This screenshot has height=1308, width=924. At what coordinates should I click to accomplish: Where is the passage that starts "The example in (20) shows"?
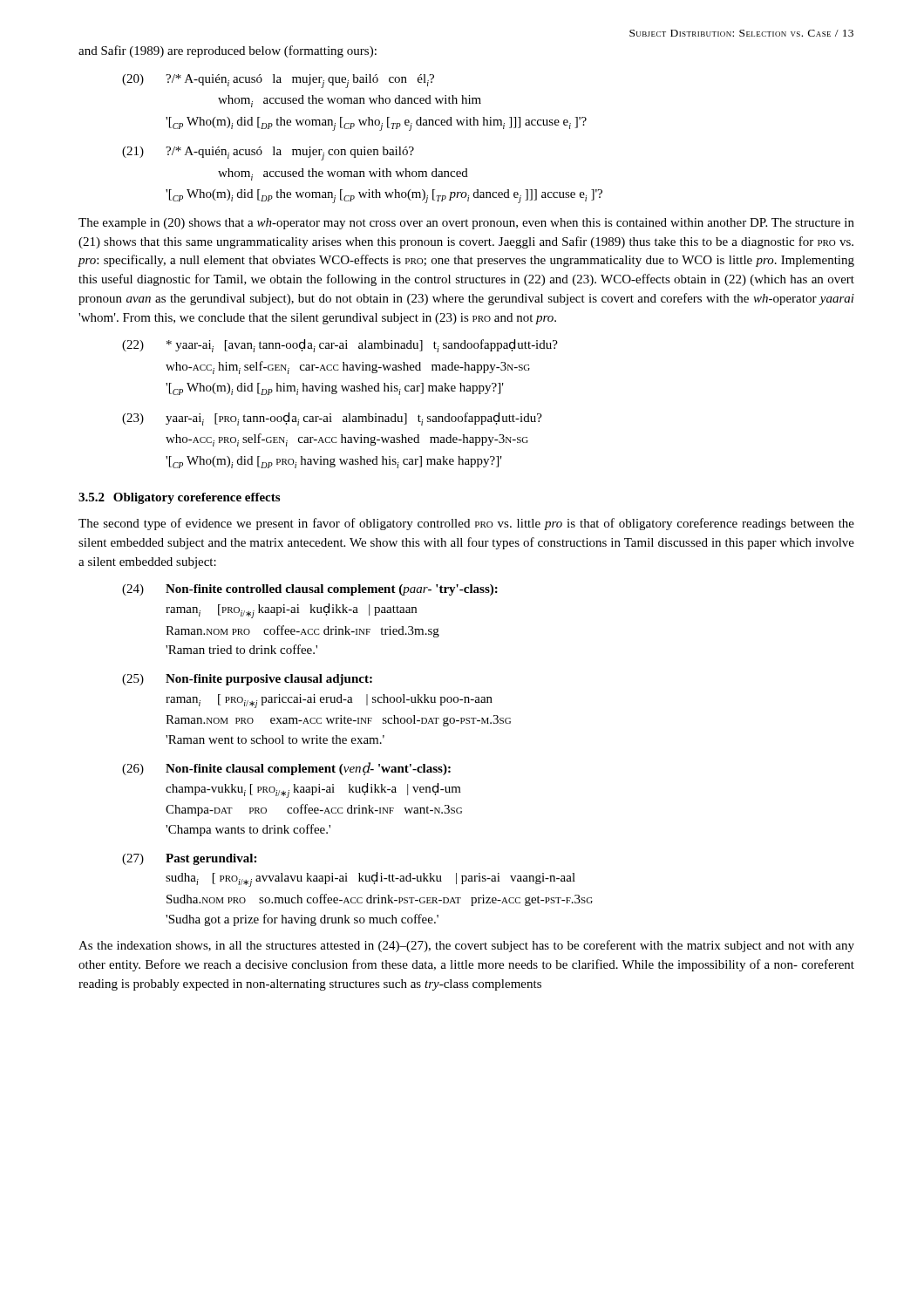(466, 270)
